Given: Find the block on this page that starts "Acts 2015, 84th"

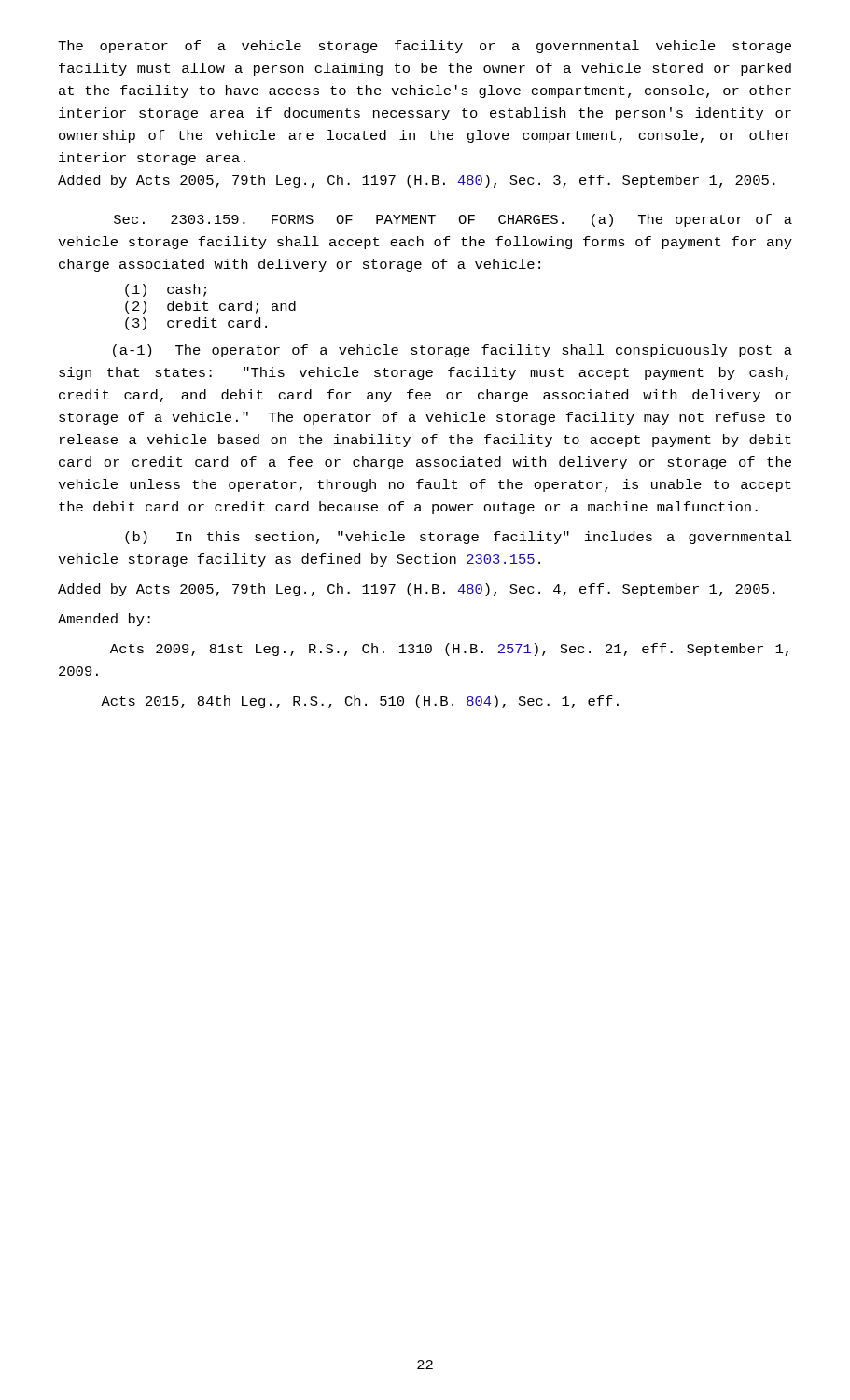Looking at the screenshot, I should [x=425, y=702].
